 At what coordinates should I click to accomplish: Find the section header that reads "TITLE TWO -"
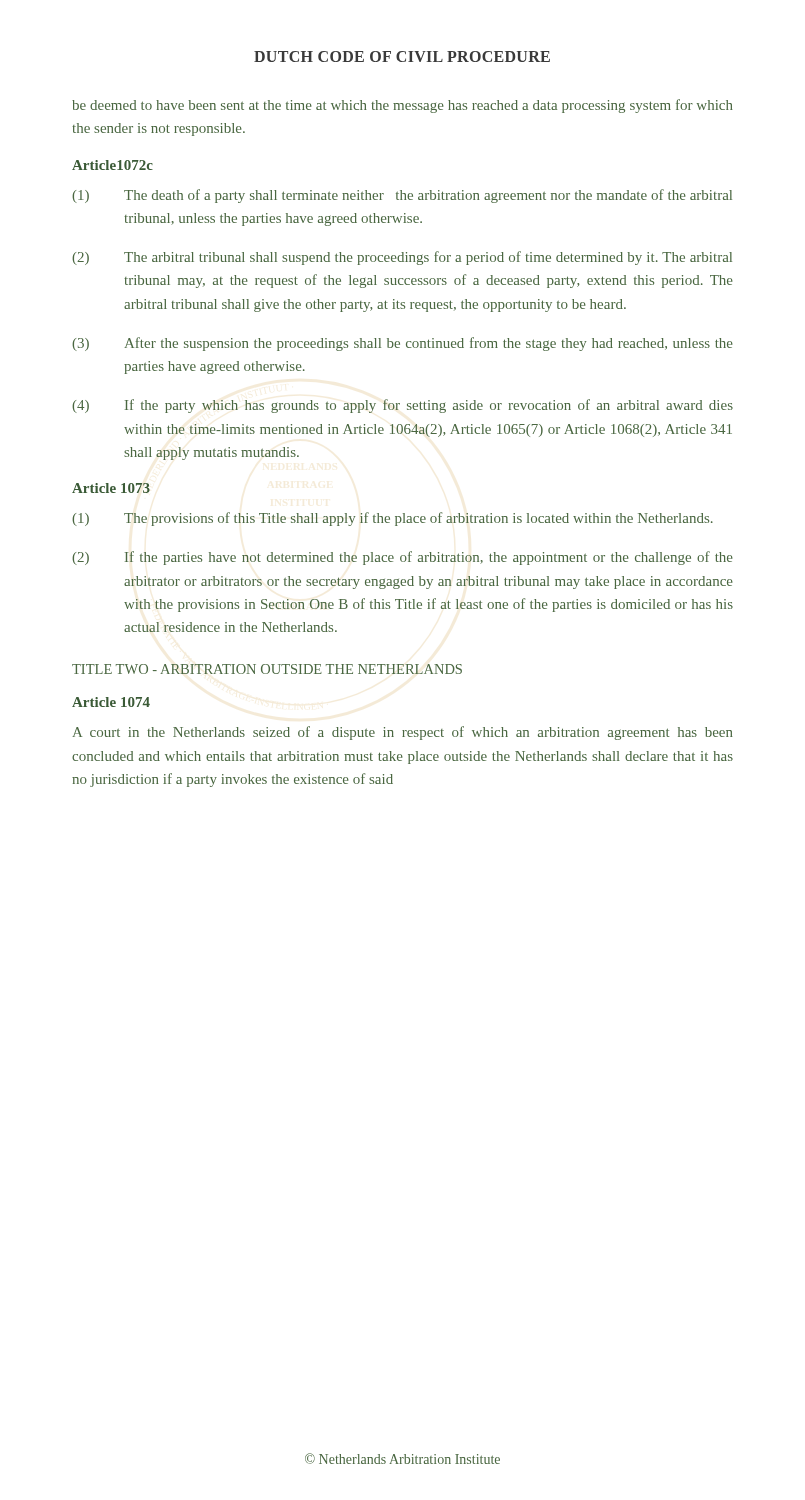[x=267, y=669]
